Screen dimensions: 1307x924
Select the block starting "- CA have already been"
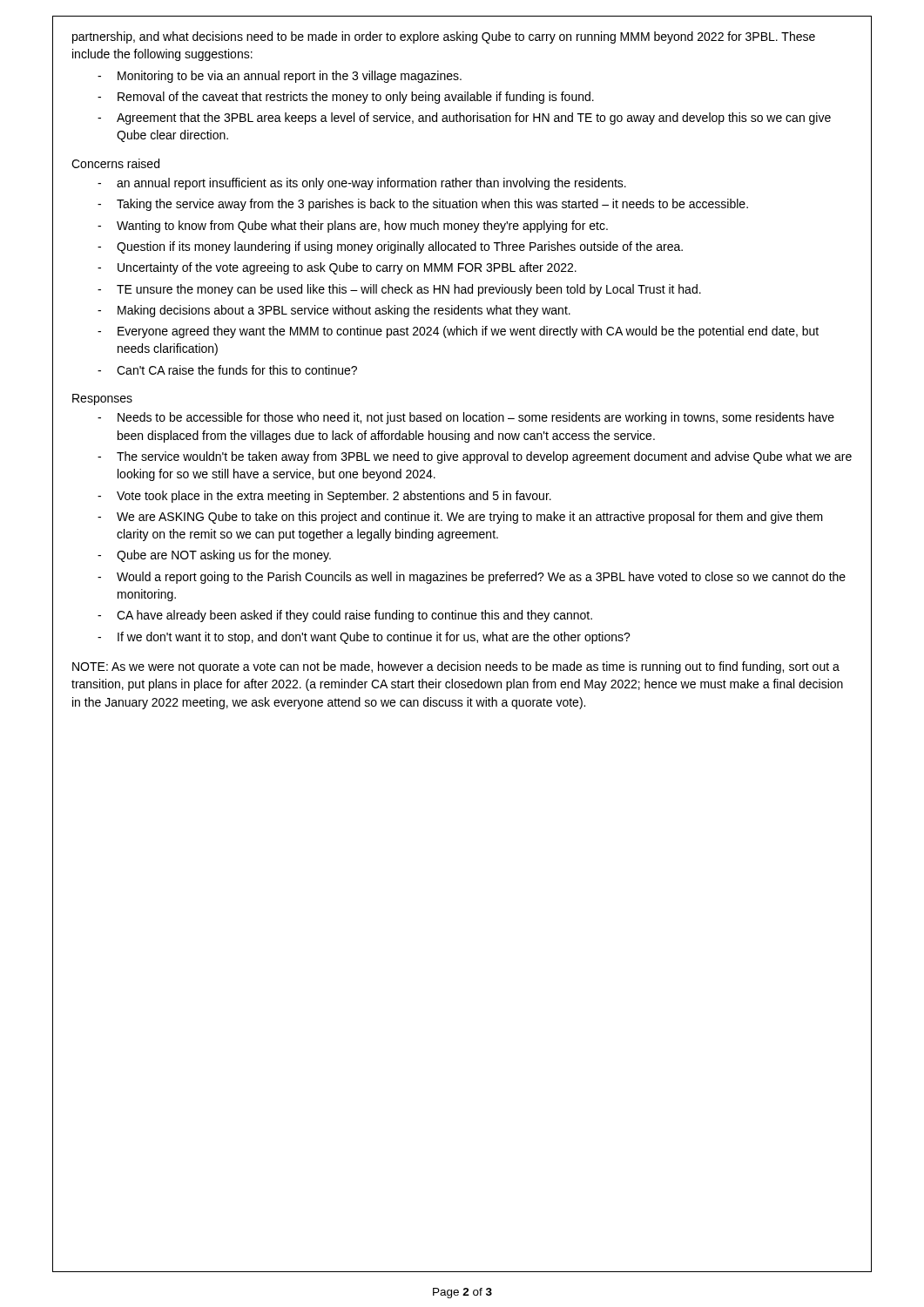(475, 616)
